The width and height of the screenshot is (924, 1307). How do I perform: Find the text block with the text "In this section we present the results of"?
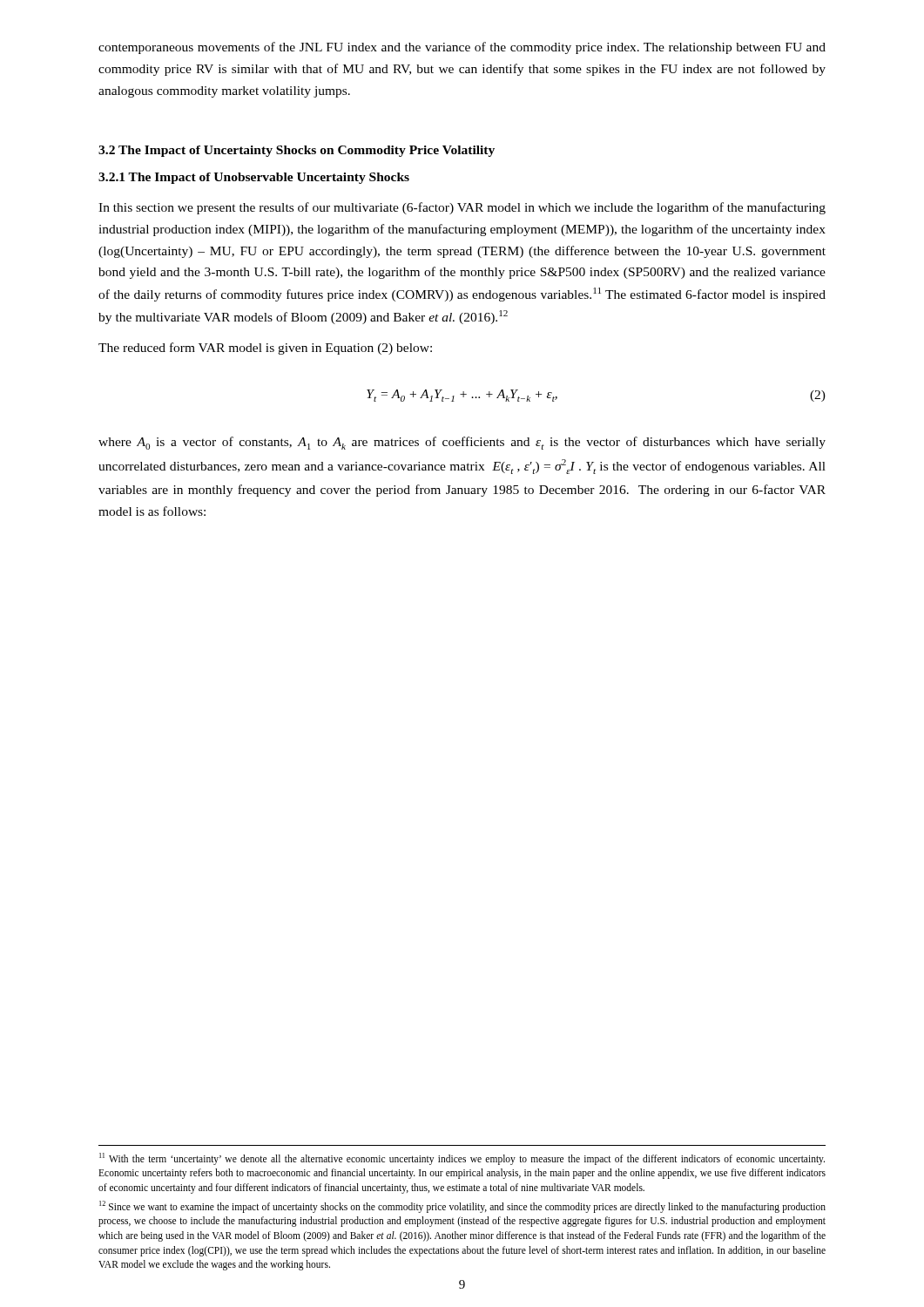coord(462,262)
